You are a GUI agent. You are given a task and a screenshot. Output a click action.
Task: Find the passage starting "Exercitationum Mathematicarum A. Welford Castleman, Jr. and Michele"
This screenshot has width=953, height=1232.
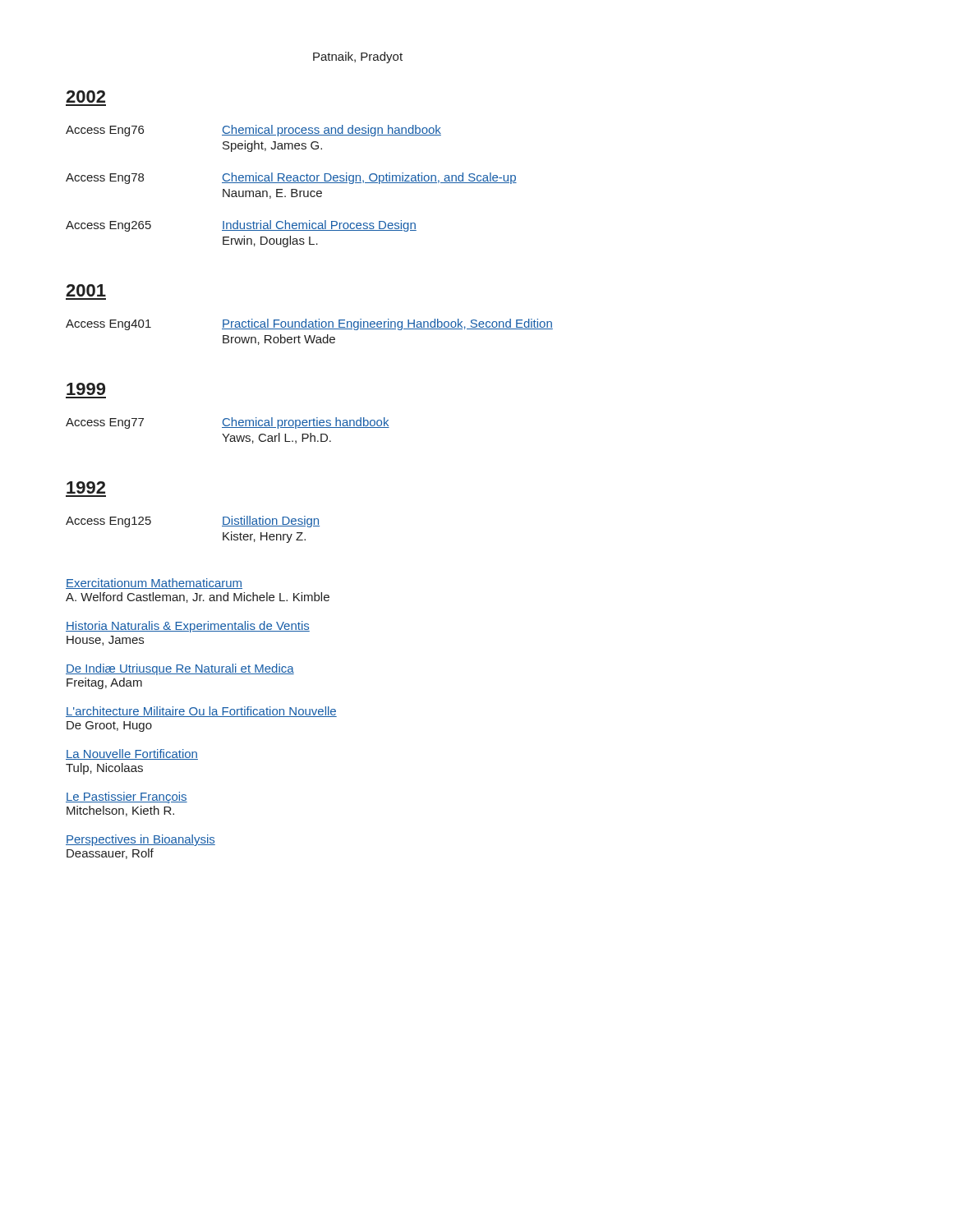pyautogui.click(x=154, y=584)
